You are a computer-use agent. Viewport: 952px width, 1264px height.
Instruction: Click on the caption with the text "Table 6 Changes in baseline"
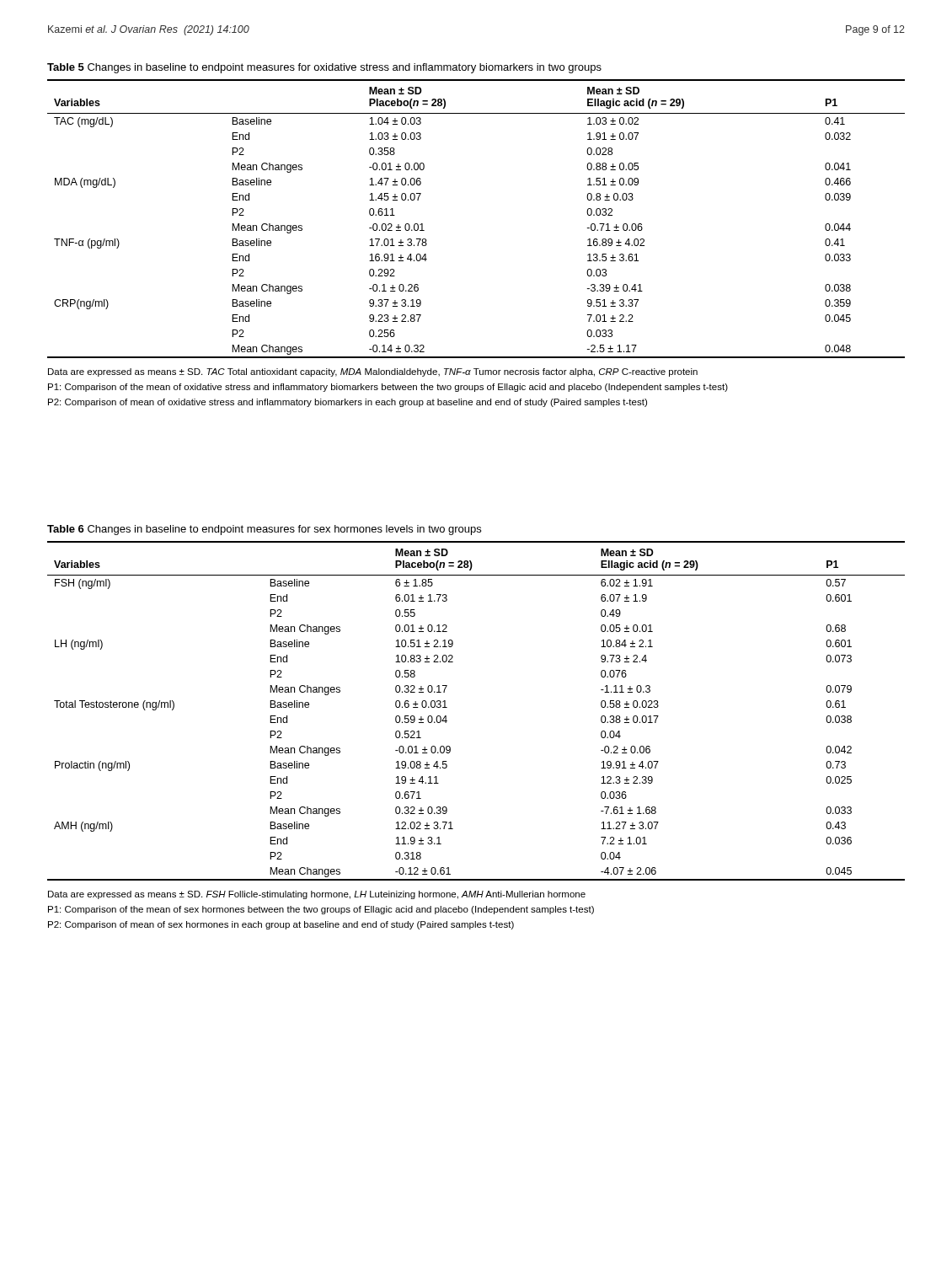point(264,529)
